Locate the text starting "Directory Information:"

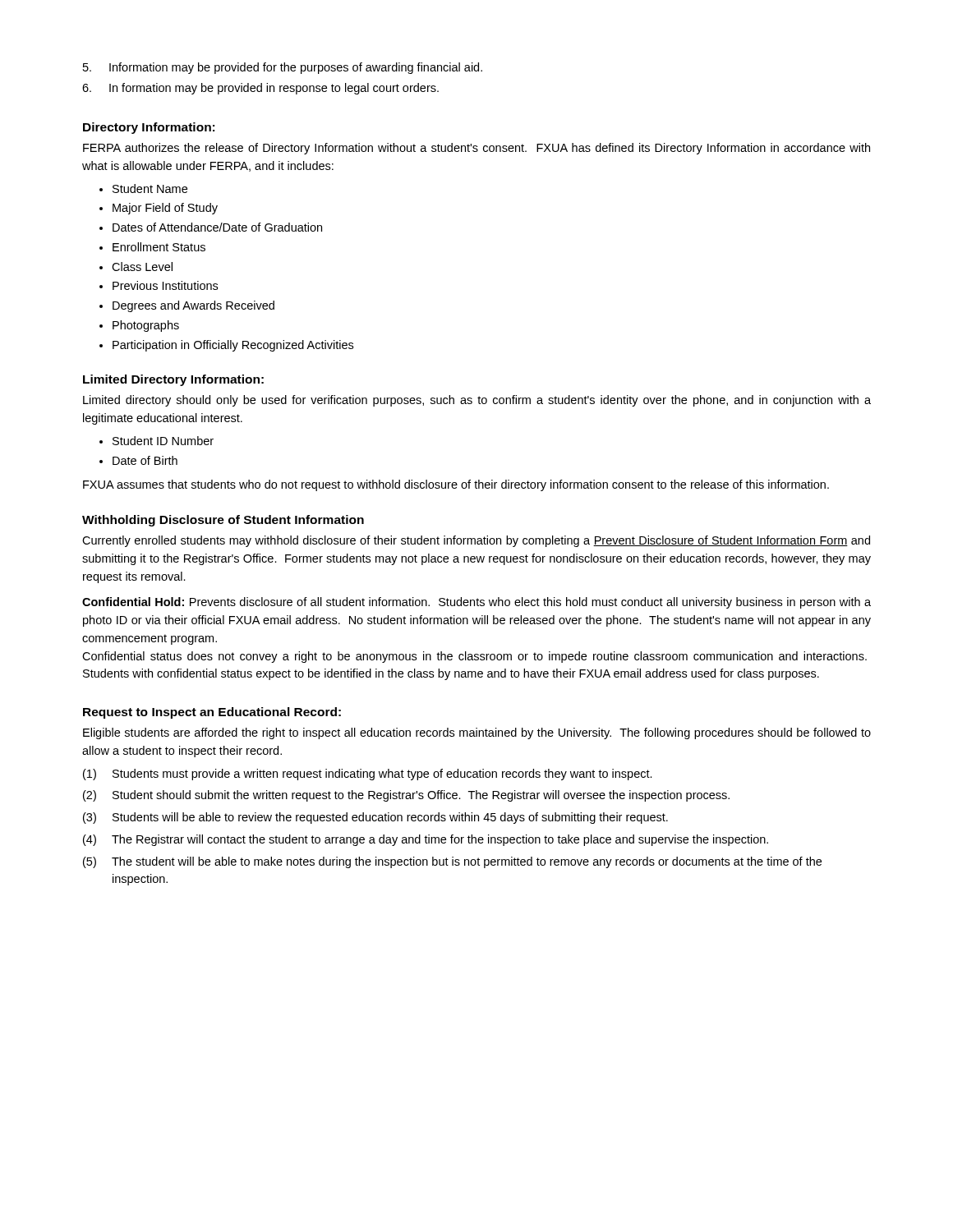[x=149, y=127]
